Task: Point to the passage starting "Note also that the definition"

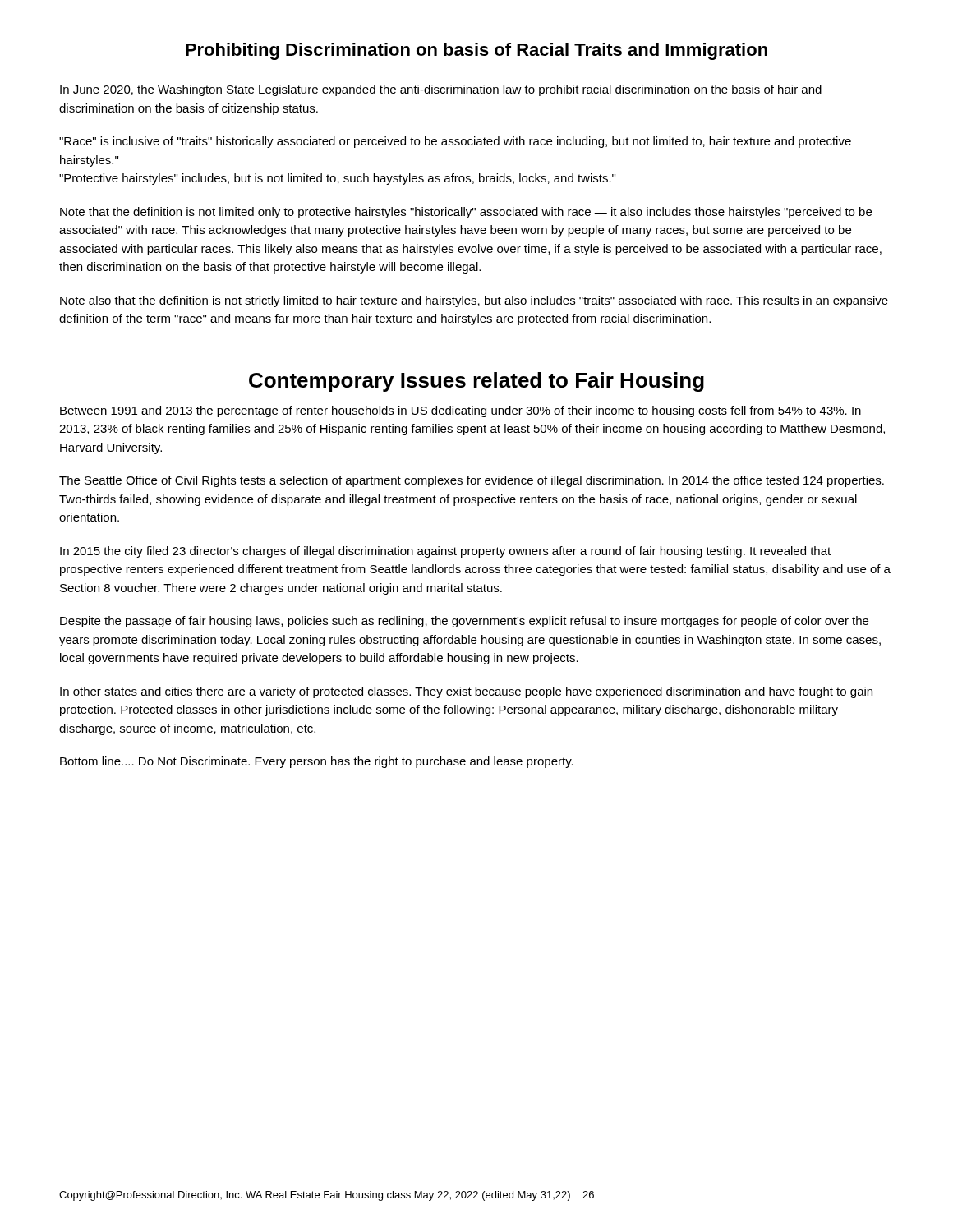Action: [474, 309]
